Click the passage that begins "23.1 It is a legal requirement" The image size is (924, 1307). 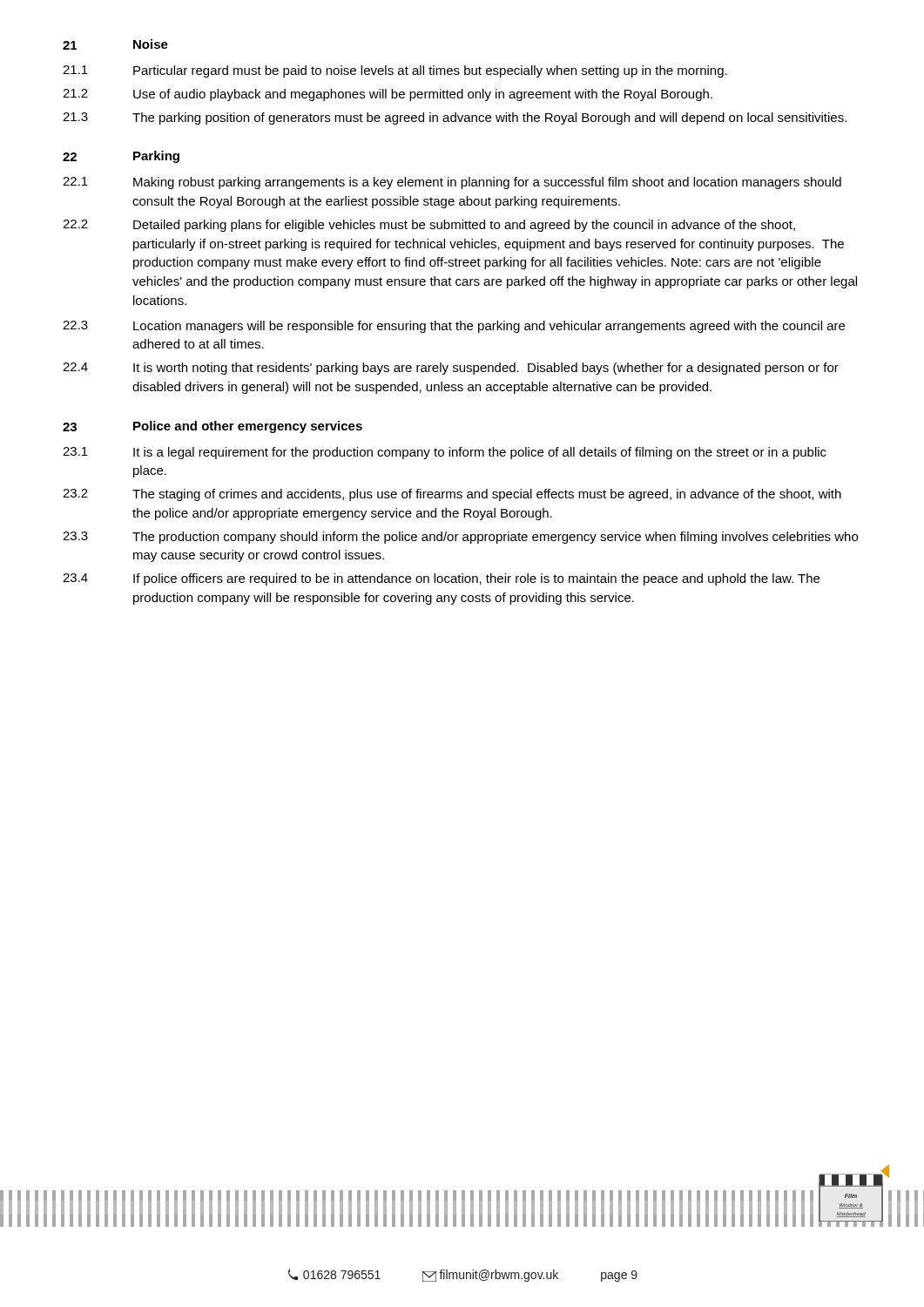[x=462, y=461]
